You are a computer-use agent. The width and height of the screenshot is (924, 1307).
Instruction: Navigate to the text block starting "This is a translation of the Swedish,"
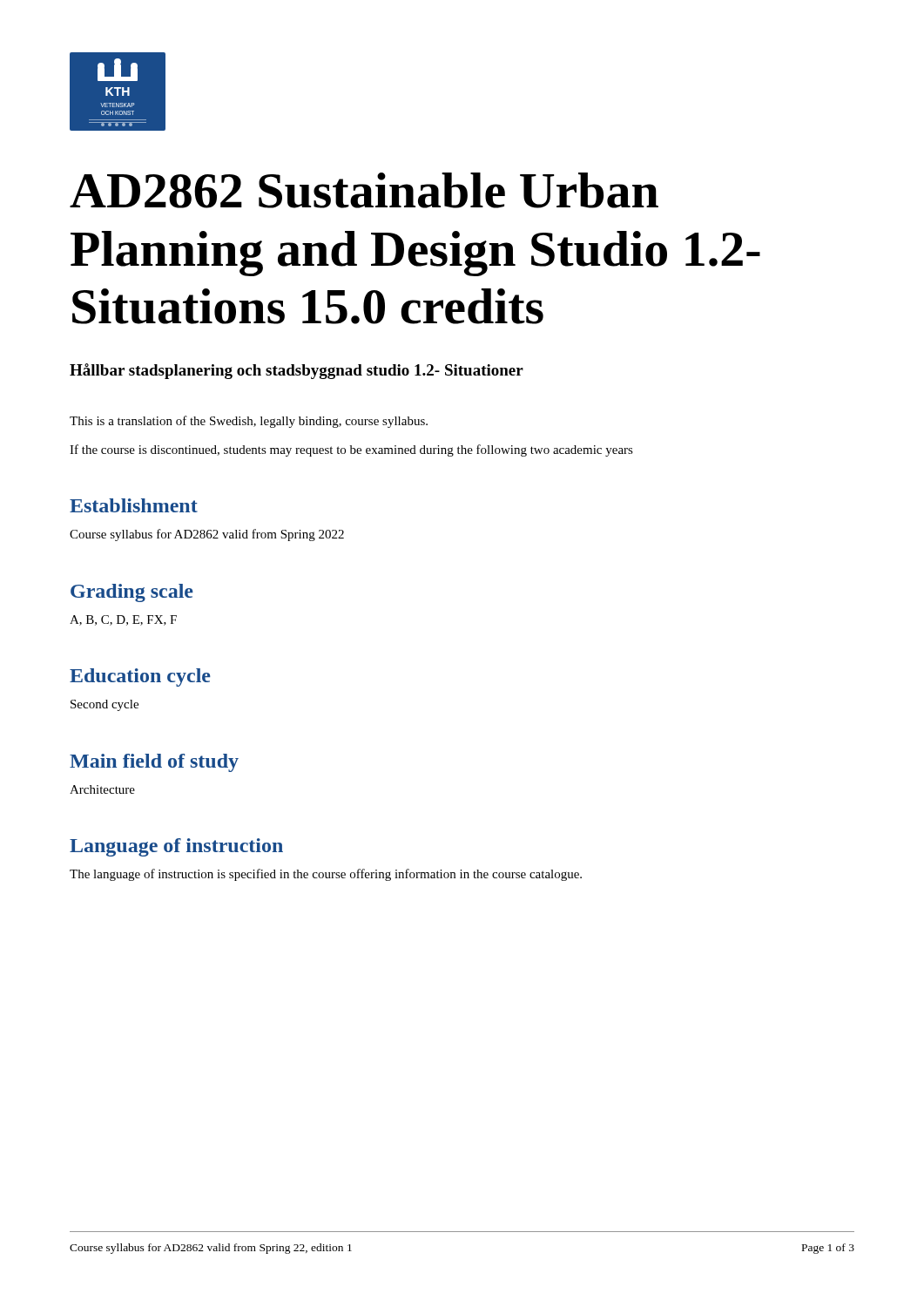(249, 422)
